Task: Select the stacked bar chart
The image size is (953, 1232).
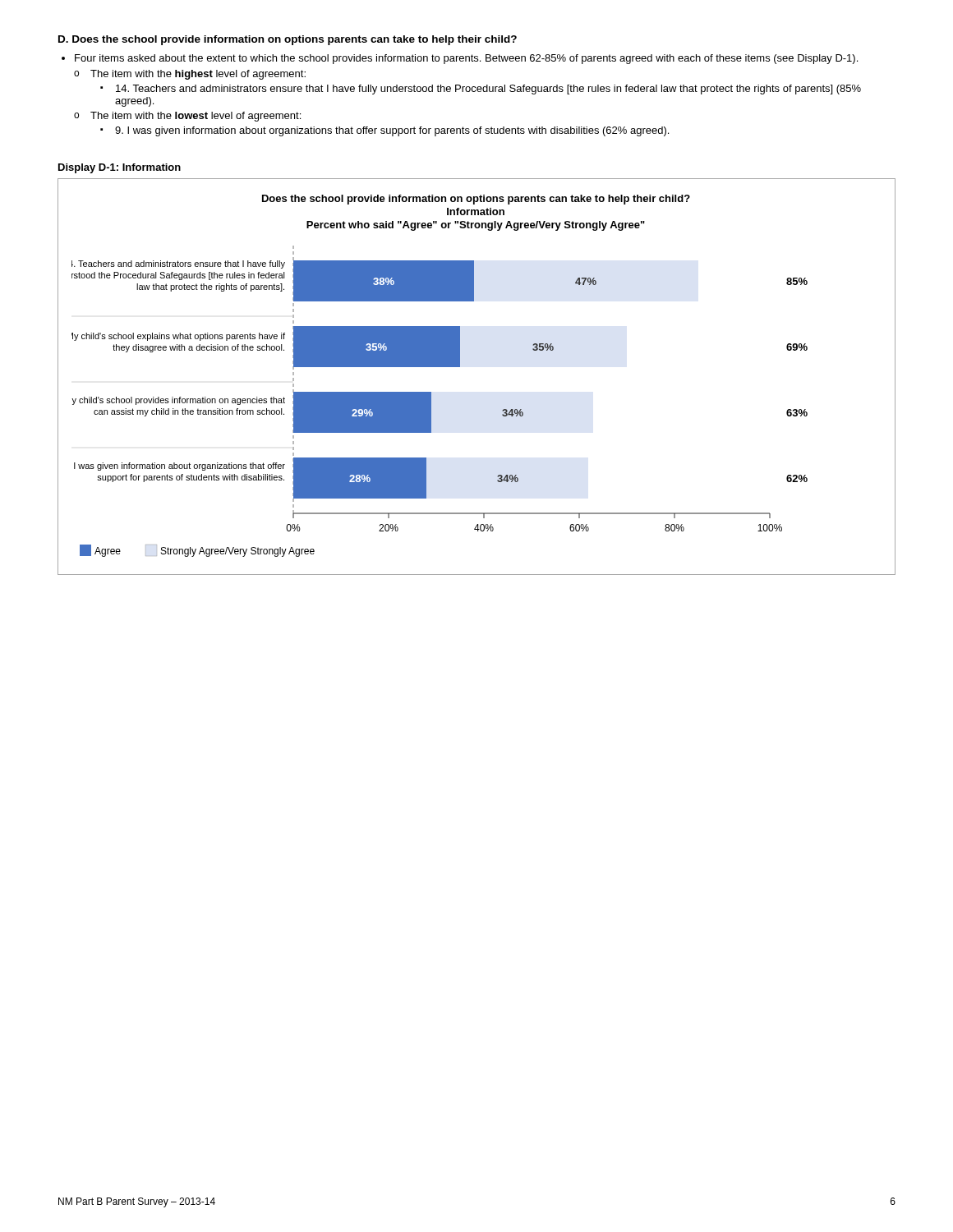Action: [x=476, y=377]
